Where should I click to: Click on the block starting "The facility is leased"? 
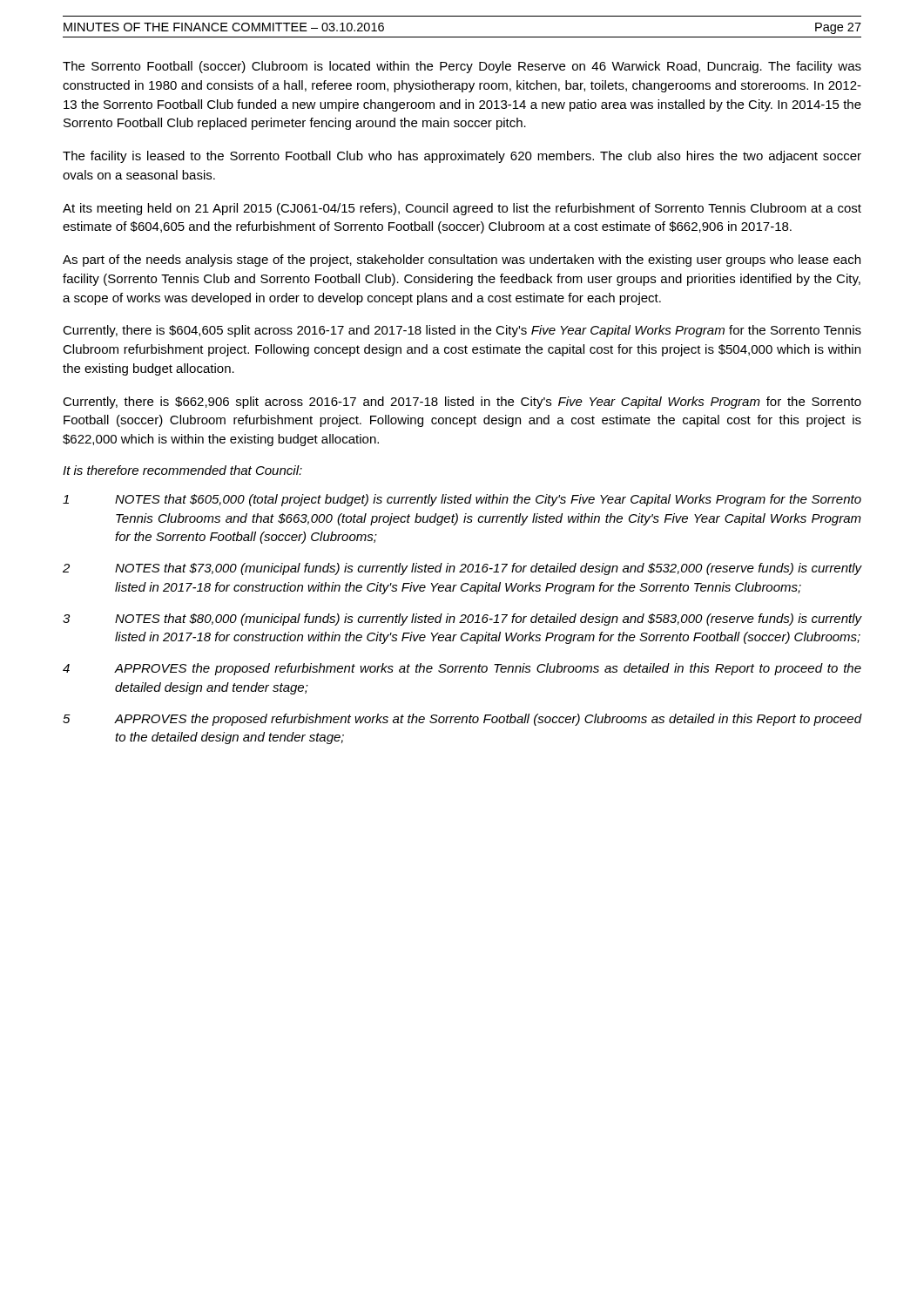coord(462,165)
